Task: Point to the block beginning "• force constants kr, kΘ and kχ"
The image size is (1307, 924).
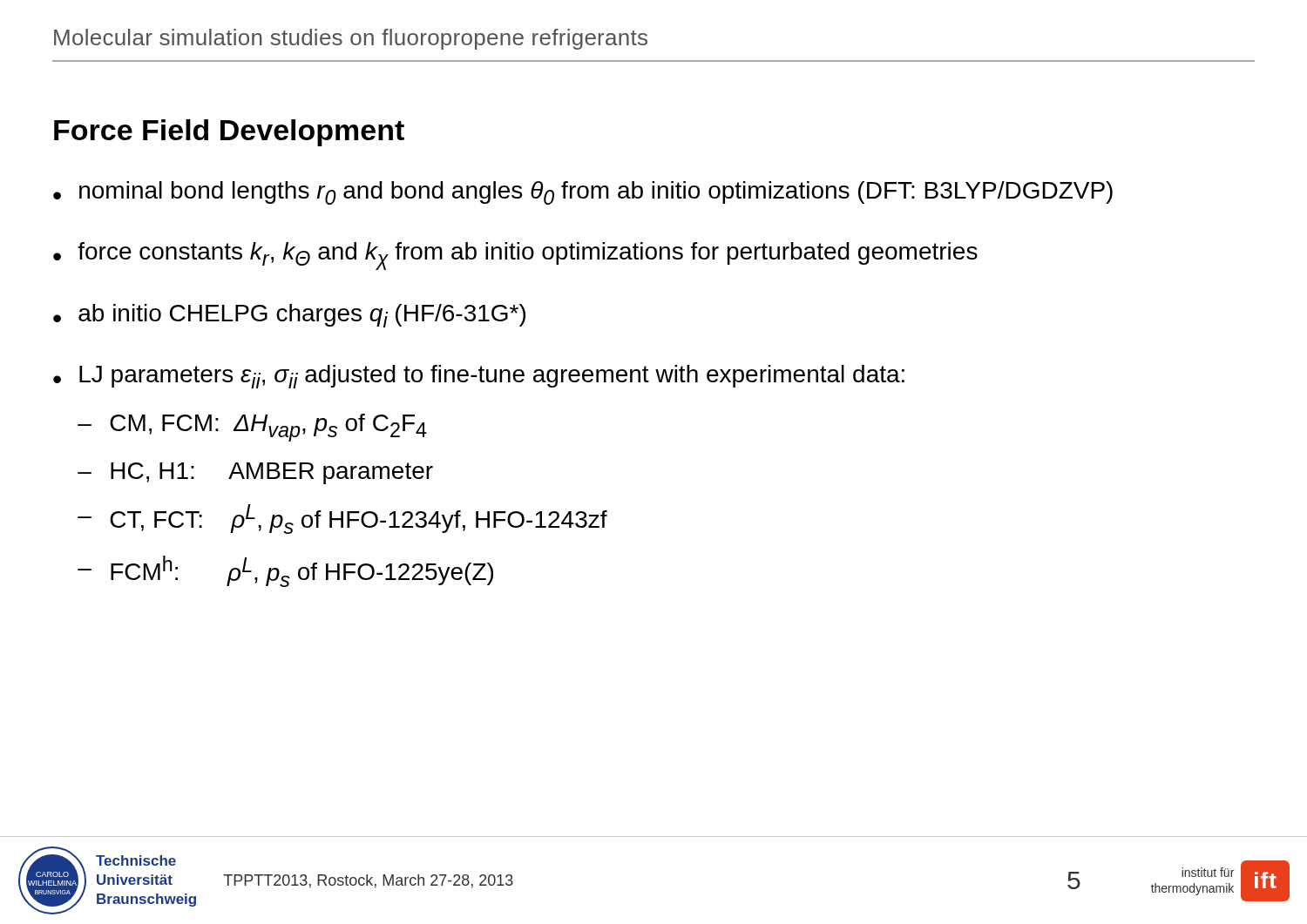Action: coord(654,256)
